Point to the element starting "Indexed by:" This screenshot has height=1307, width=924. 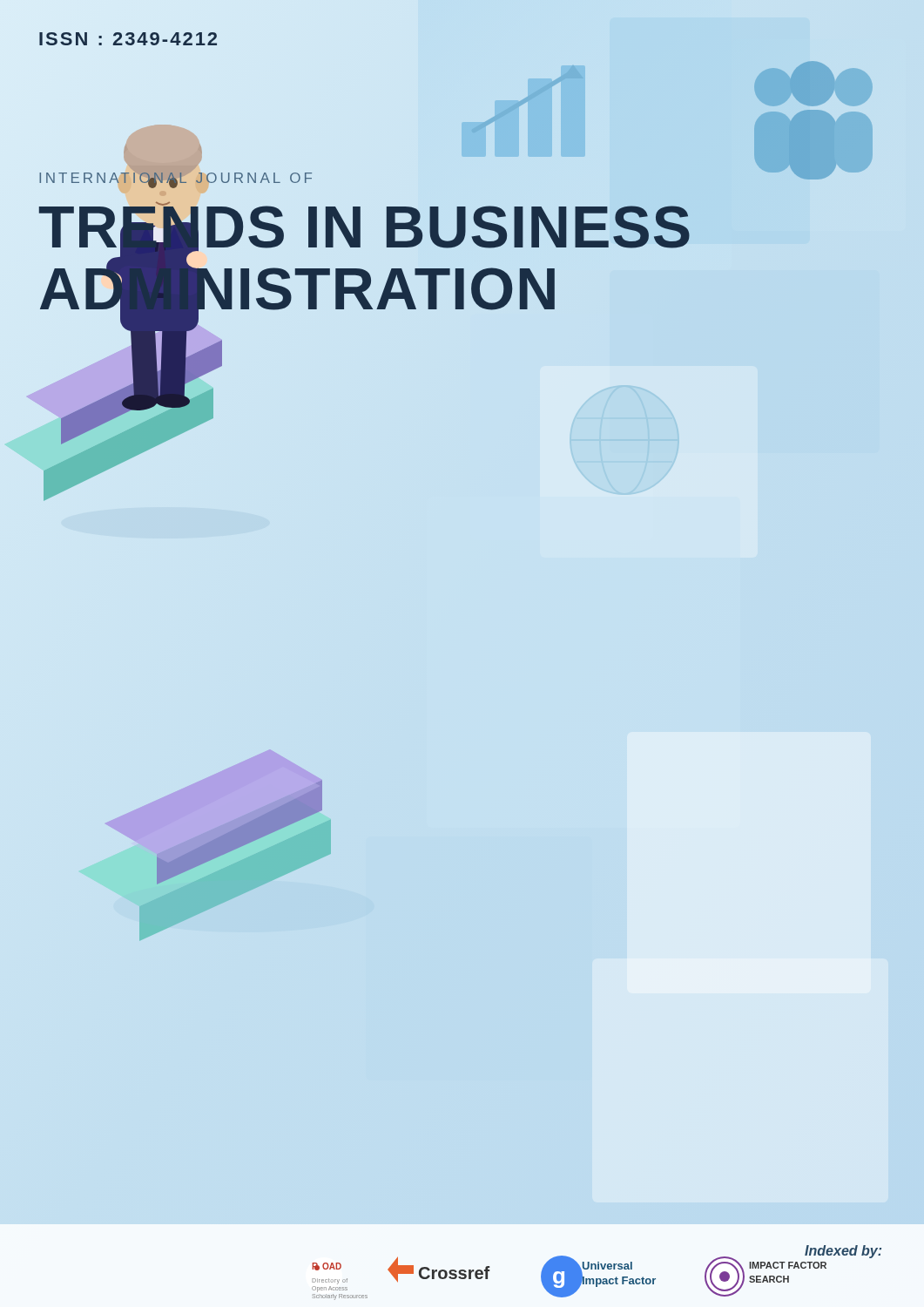(844, 1251)
